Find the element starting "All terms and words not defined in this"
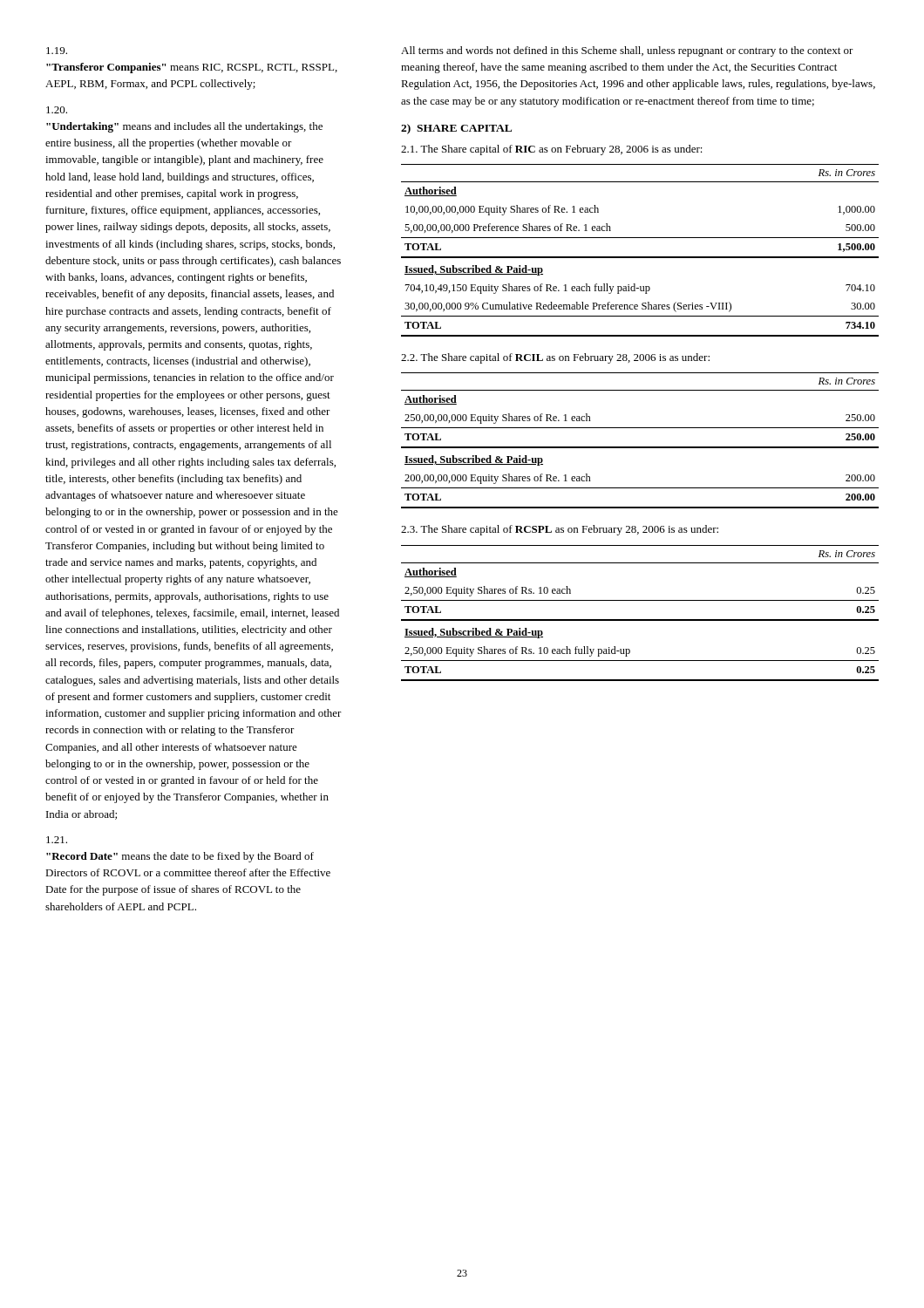 (638, 75)
